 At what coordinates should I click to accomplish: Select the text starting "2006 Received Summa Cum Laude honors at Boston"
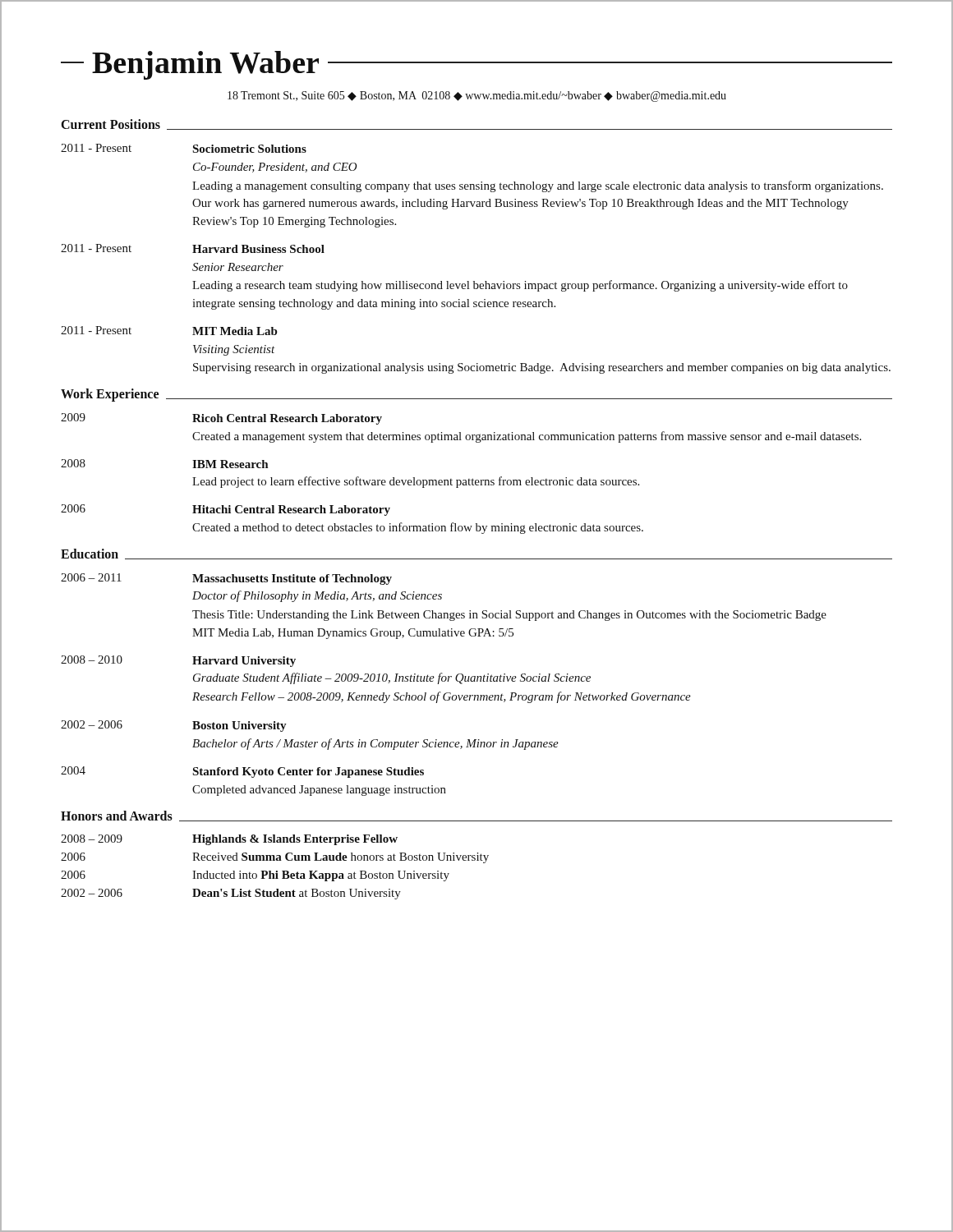(x=476, y=857)
